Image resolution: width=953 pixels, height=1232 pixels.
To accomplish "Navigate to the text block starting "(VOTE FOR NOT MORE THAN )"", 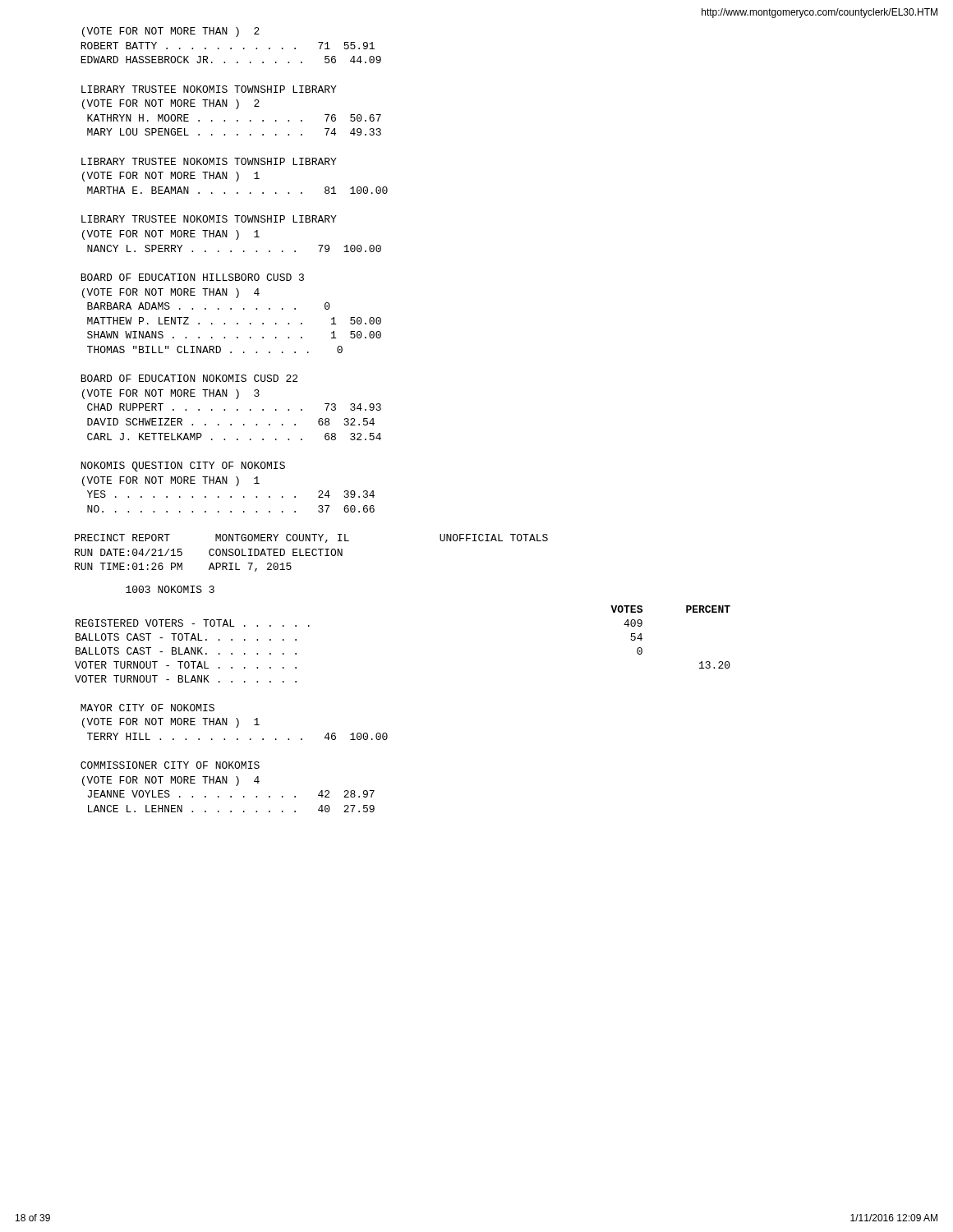I will (x=171, y=32).
